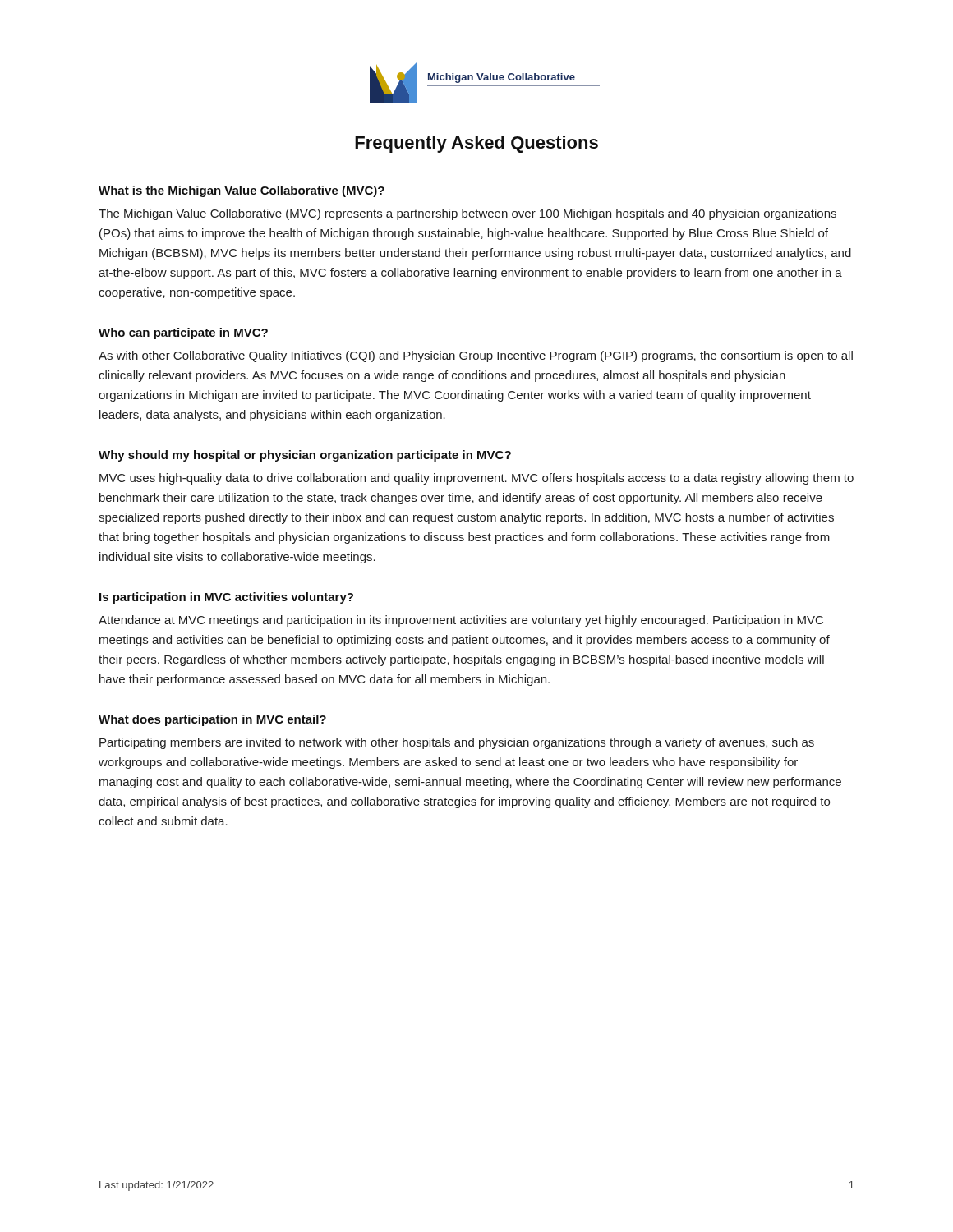Image resolution: width=953 pixels, height=1232 pixels.
Task: Select the passage starting "Attendance at MVC"
Action: [x=464, y=649]
